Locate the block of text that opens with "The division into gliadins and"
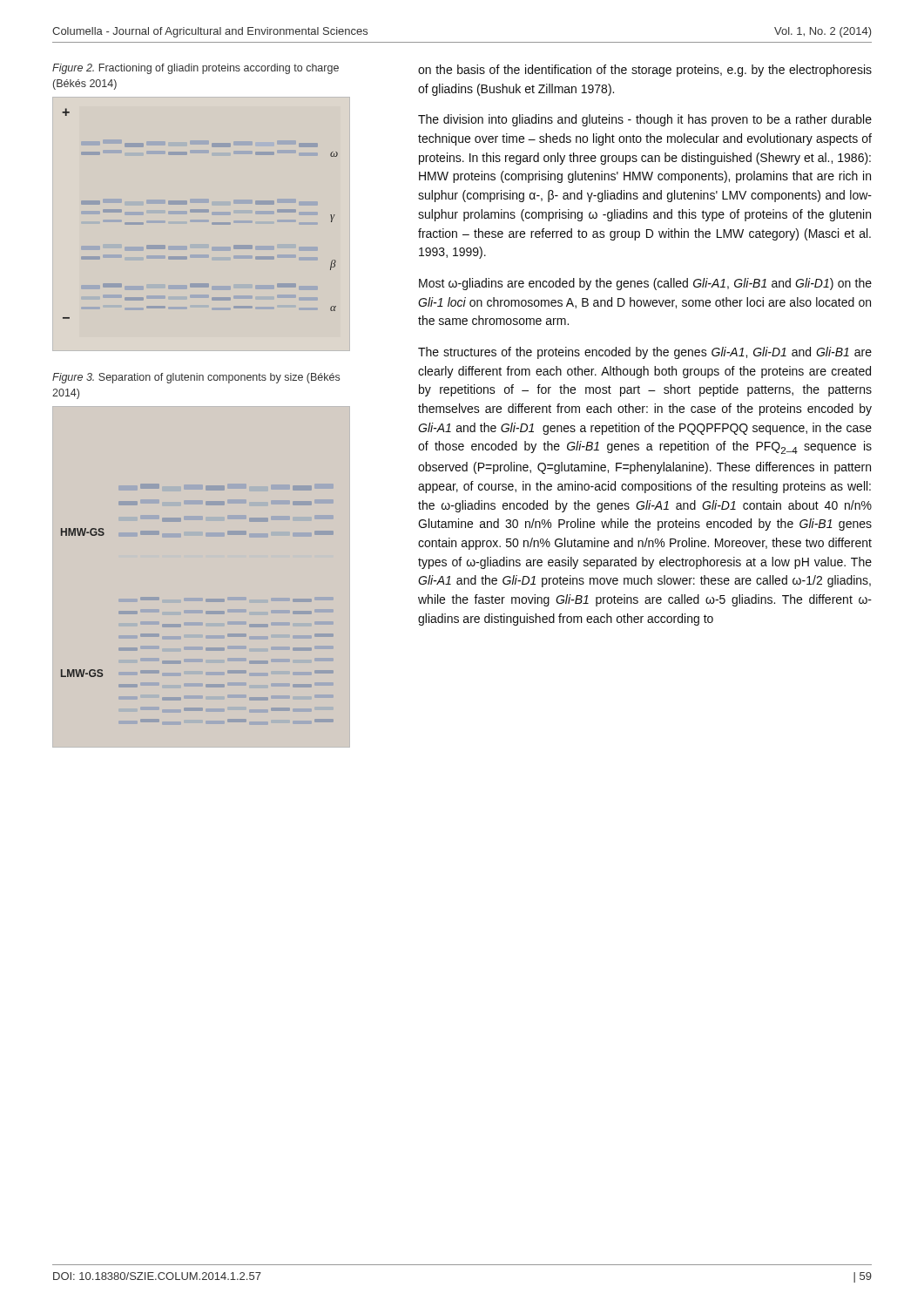Image resolution: width=924 pixels, height=1307 pixels. [x=645, y=186]
